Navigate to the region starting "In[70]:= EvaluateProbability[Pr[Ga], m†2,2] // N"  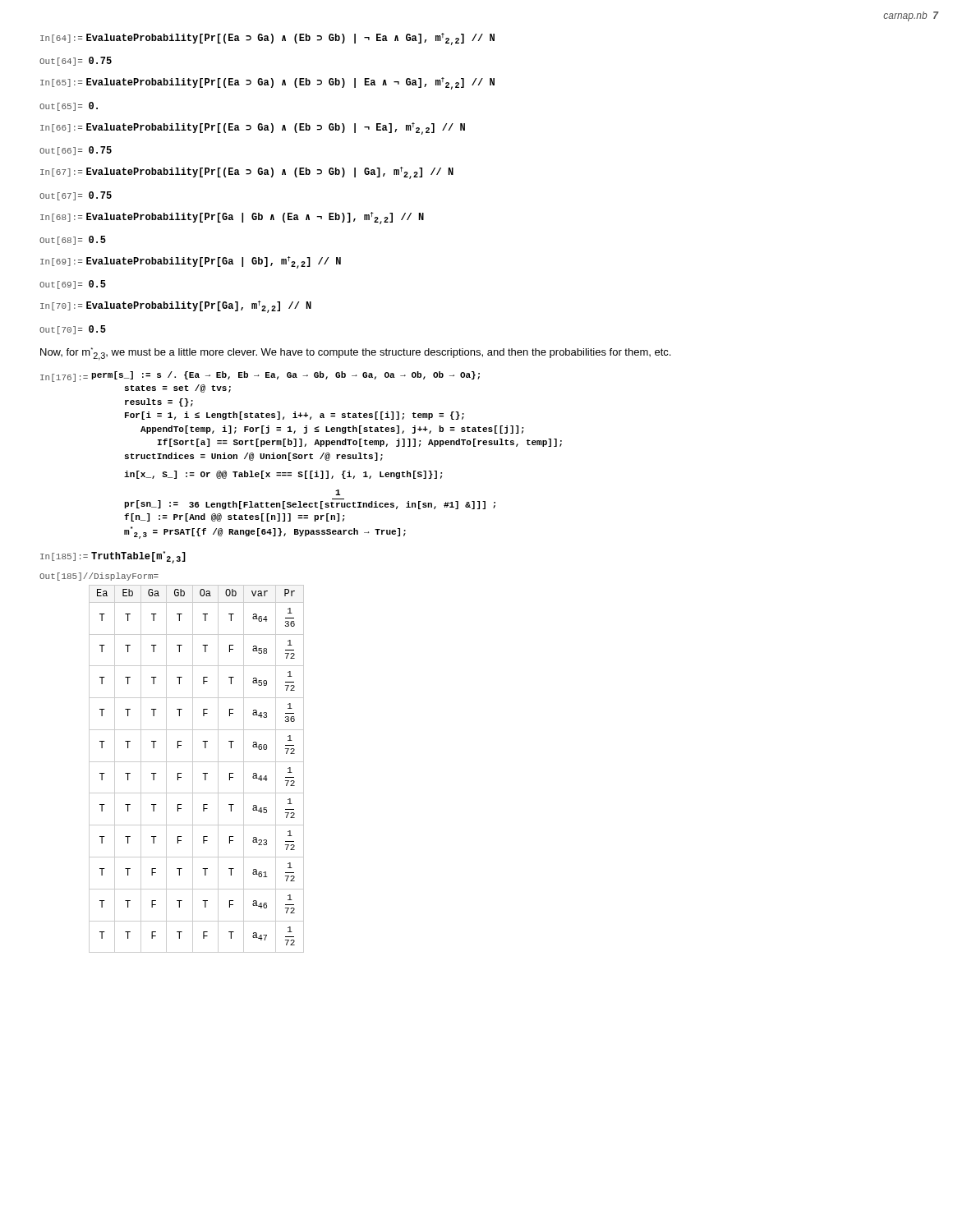click(x=176, y=307)
